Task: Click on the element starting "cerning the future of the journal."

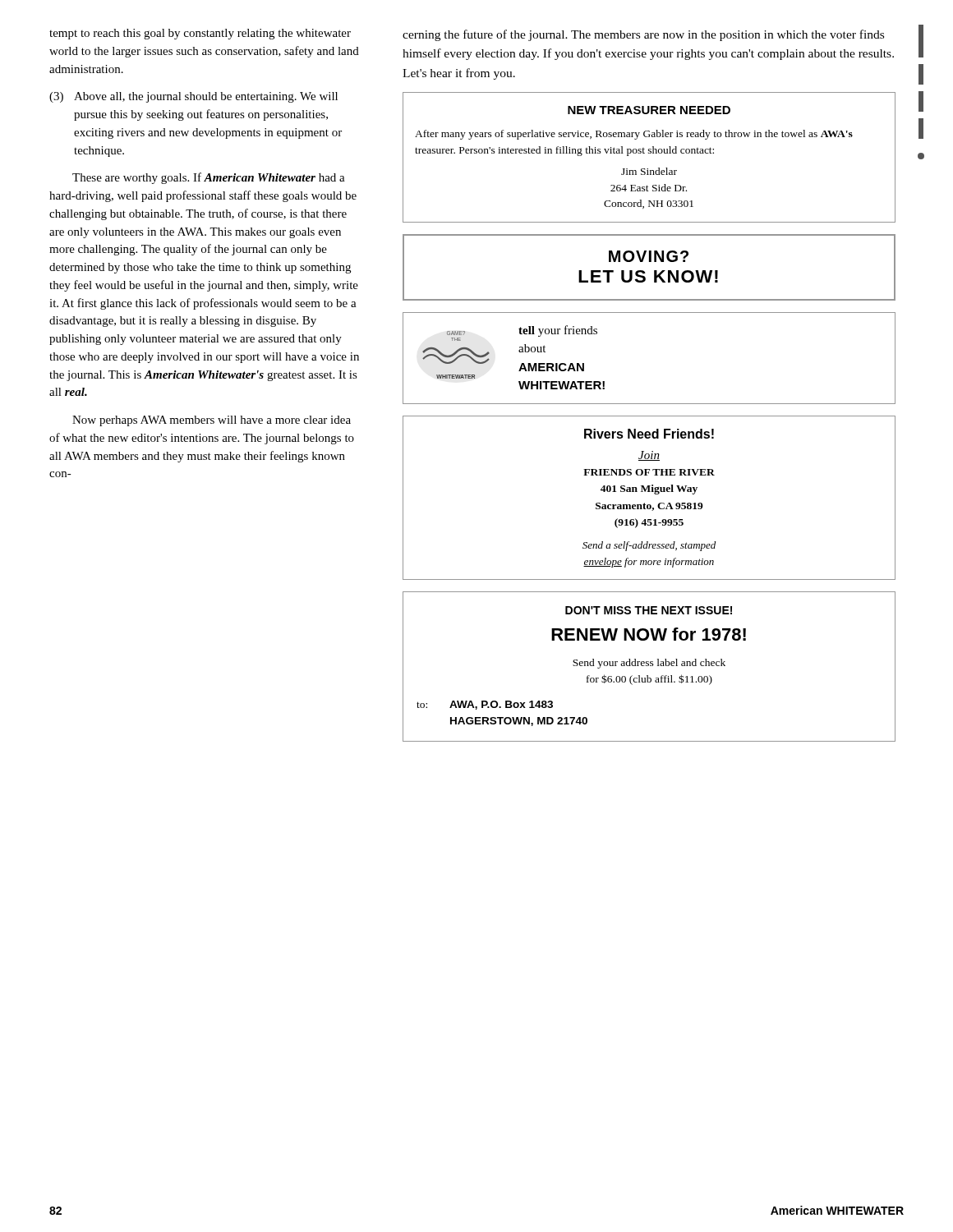Action: coord(649,53)
